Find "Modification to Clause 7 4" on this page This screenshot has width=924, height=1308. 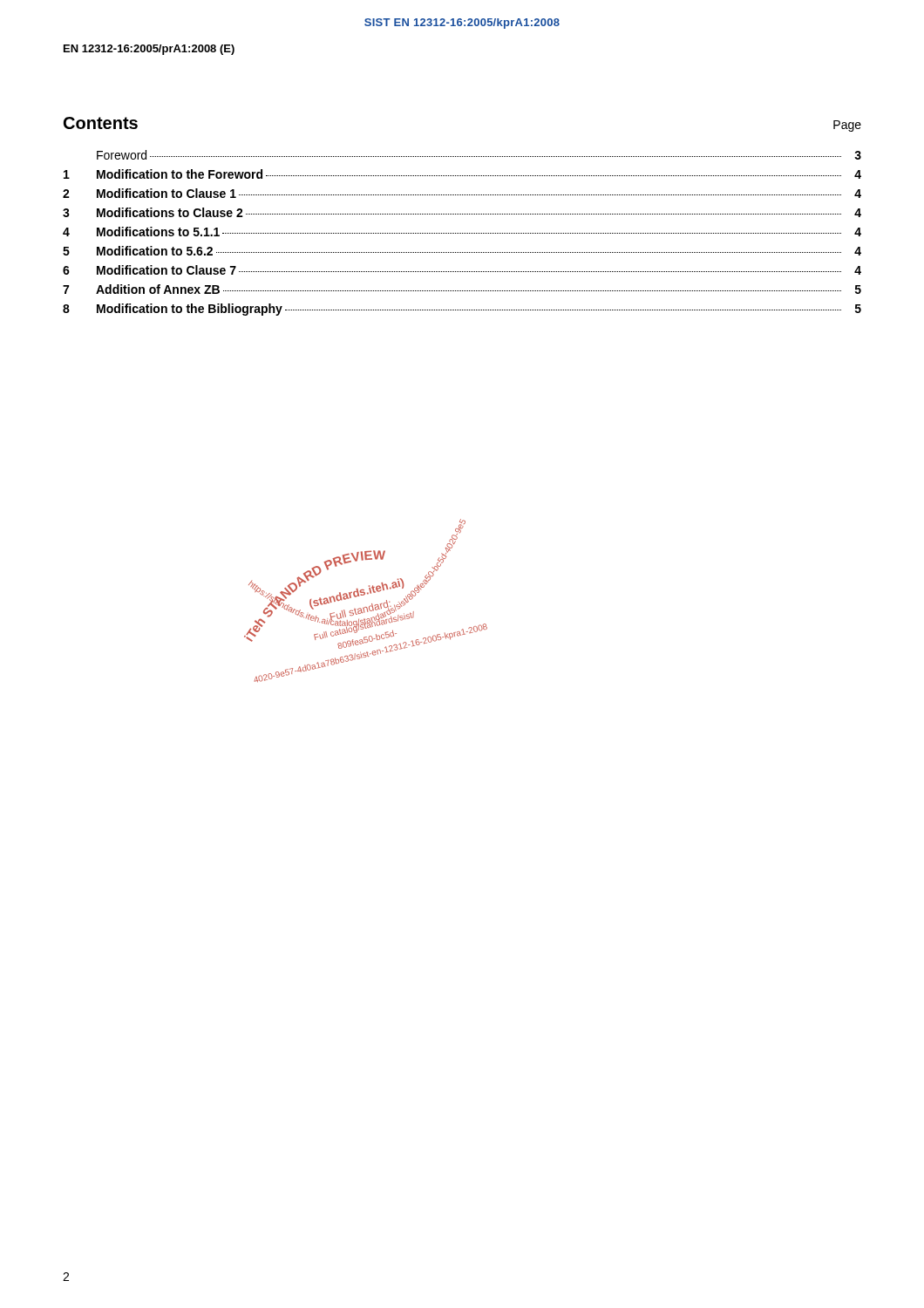tap(479, 270)
